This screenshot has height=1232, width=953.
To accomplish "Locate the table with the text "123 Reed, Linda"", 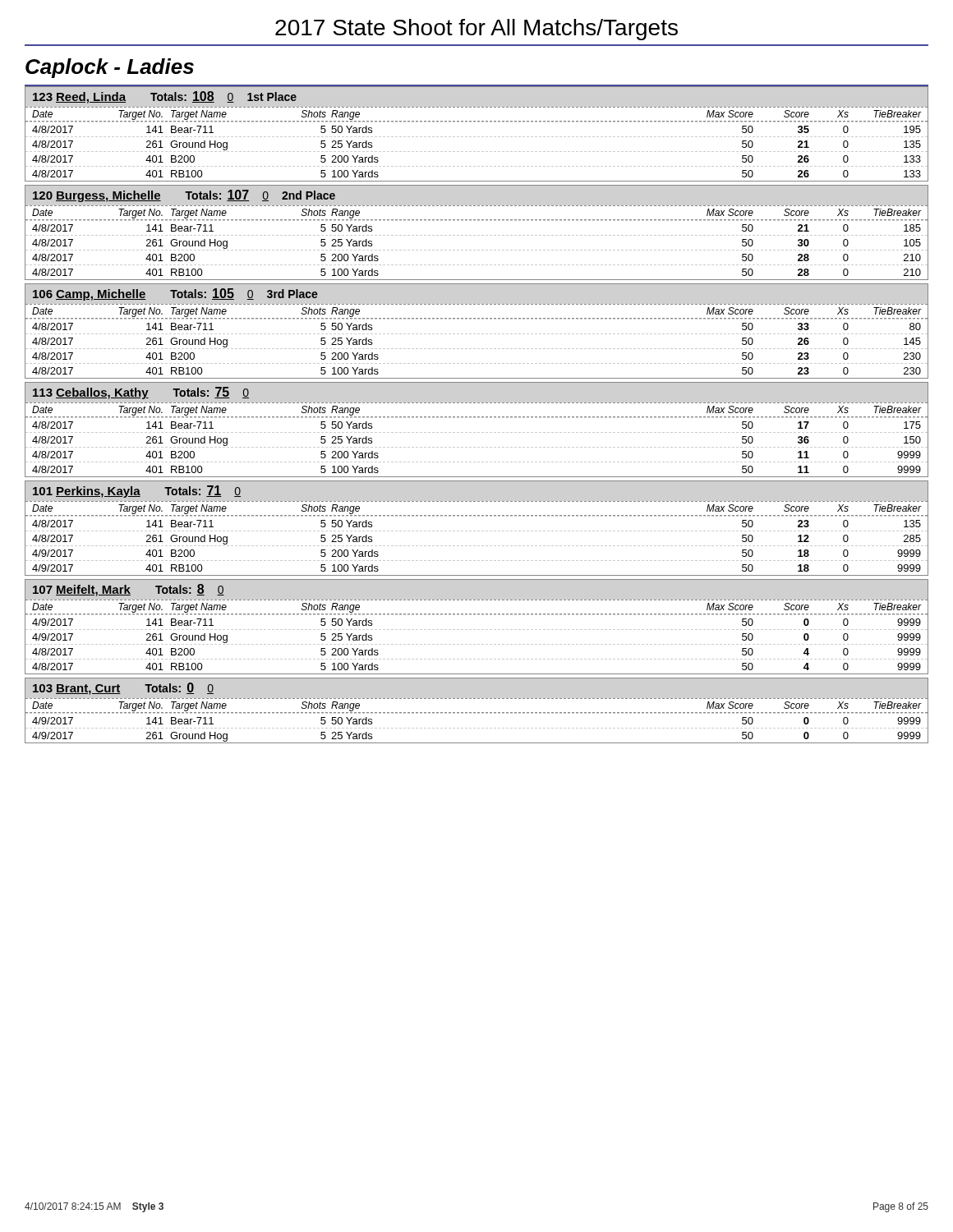I will (x=476, y=134).
